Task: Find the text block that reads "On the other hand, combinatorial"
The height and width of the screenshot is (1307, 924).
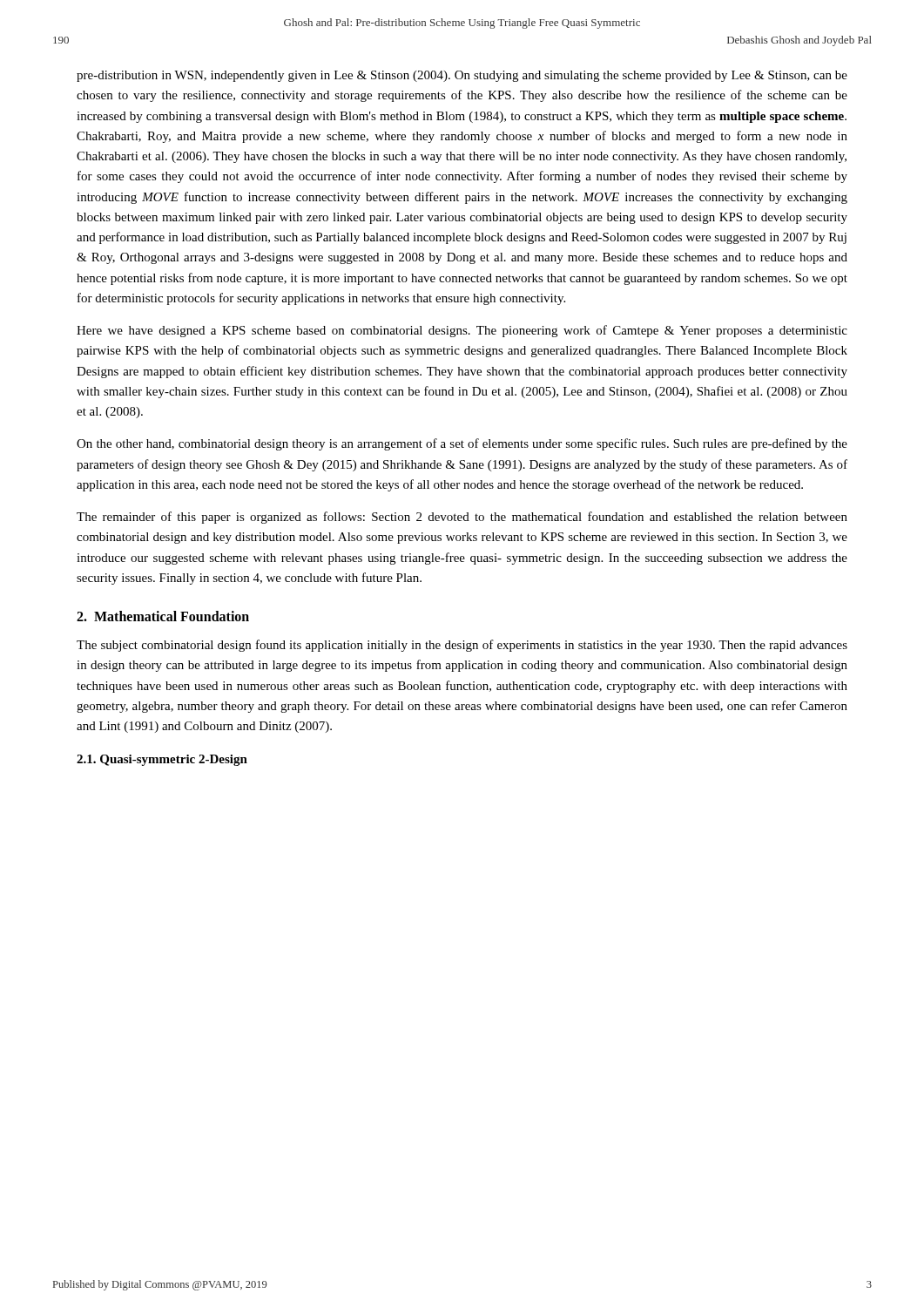Action: [462, 464]
